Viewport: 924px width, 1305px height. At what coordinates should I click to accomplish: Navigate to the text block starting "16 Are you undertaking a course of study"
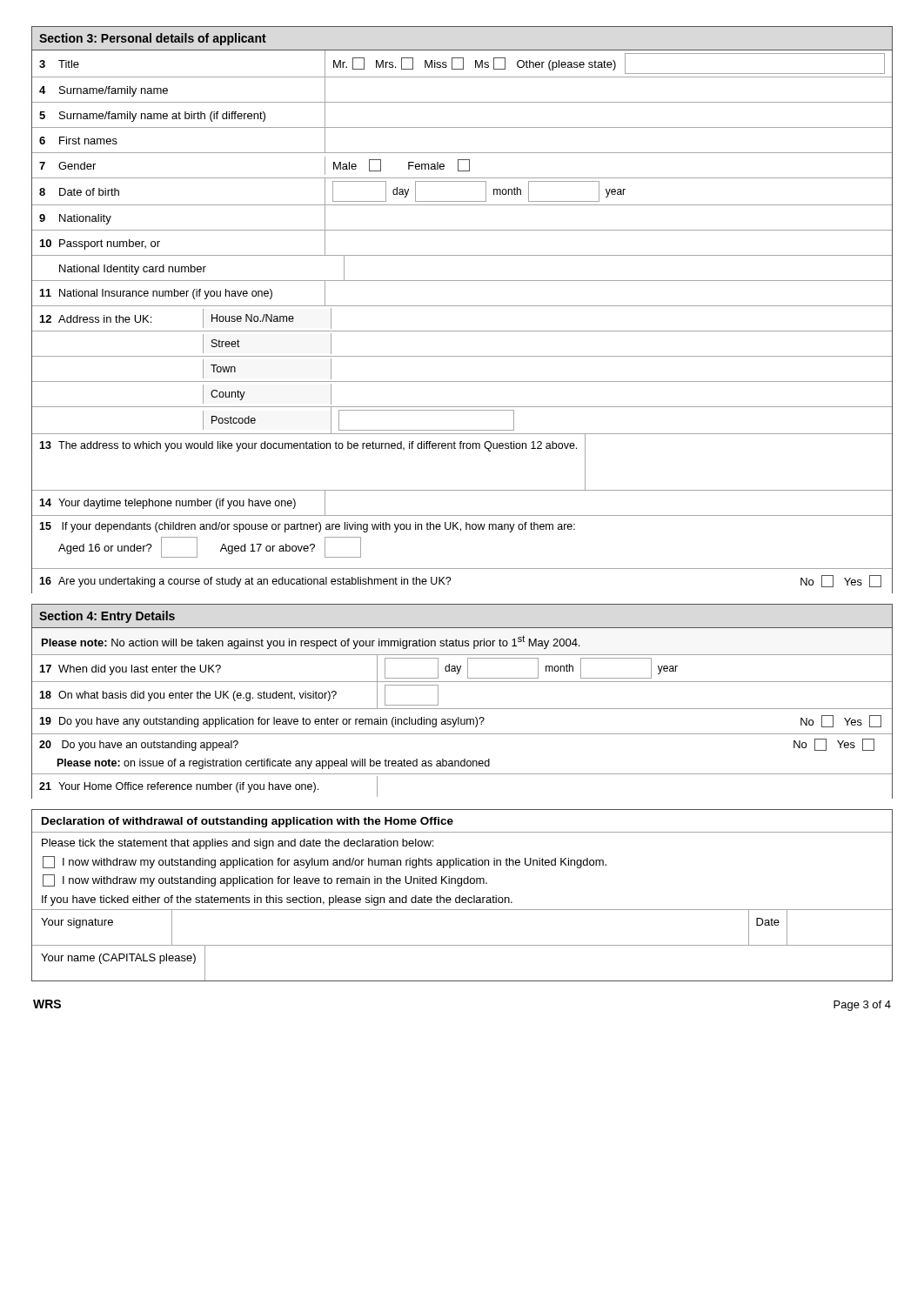tap(462, 581)
